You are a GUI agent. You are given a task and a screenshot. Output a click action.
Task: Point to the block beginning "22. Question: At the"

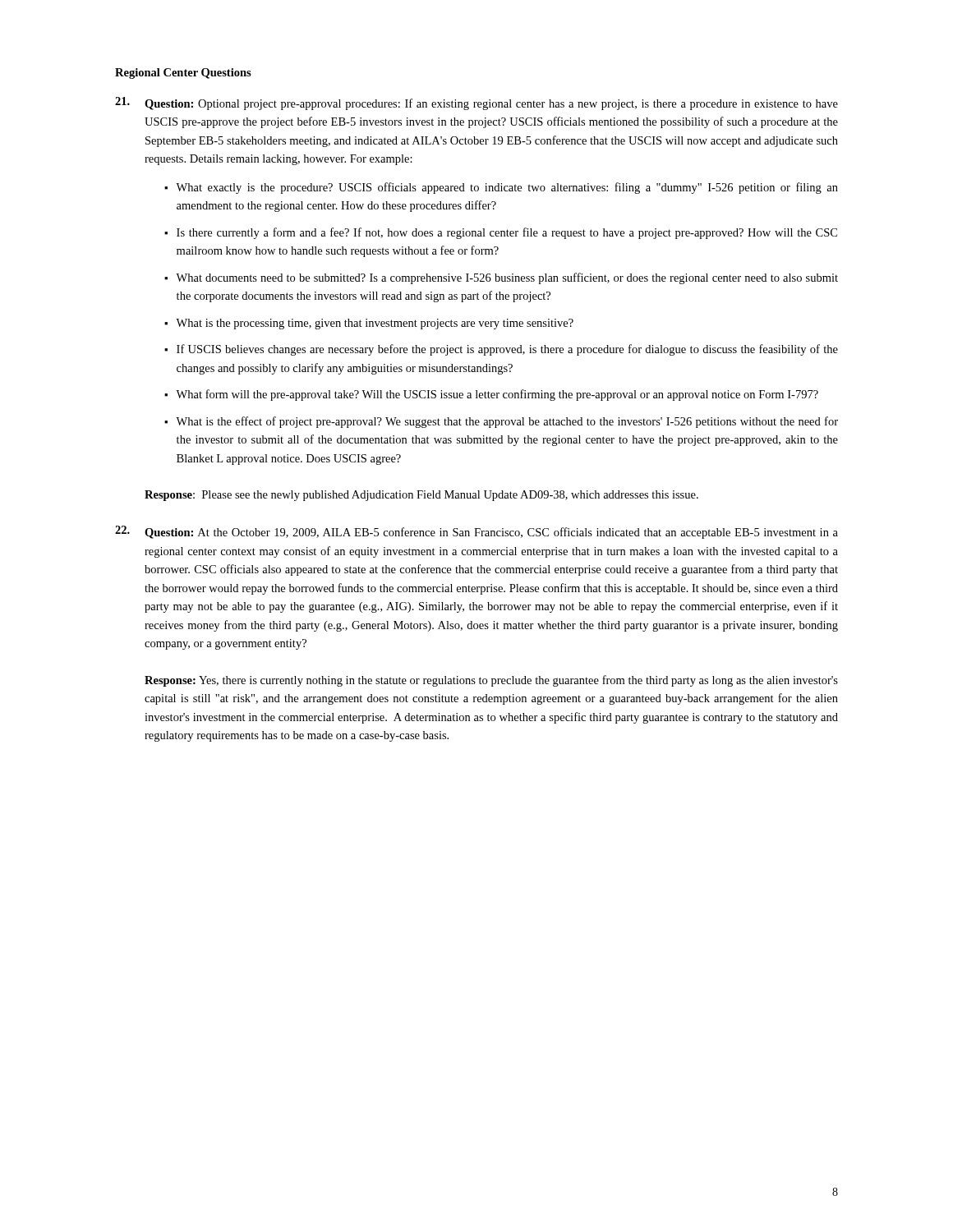click(476, 588)
